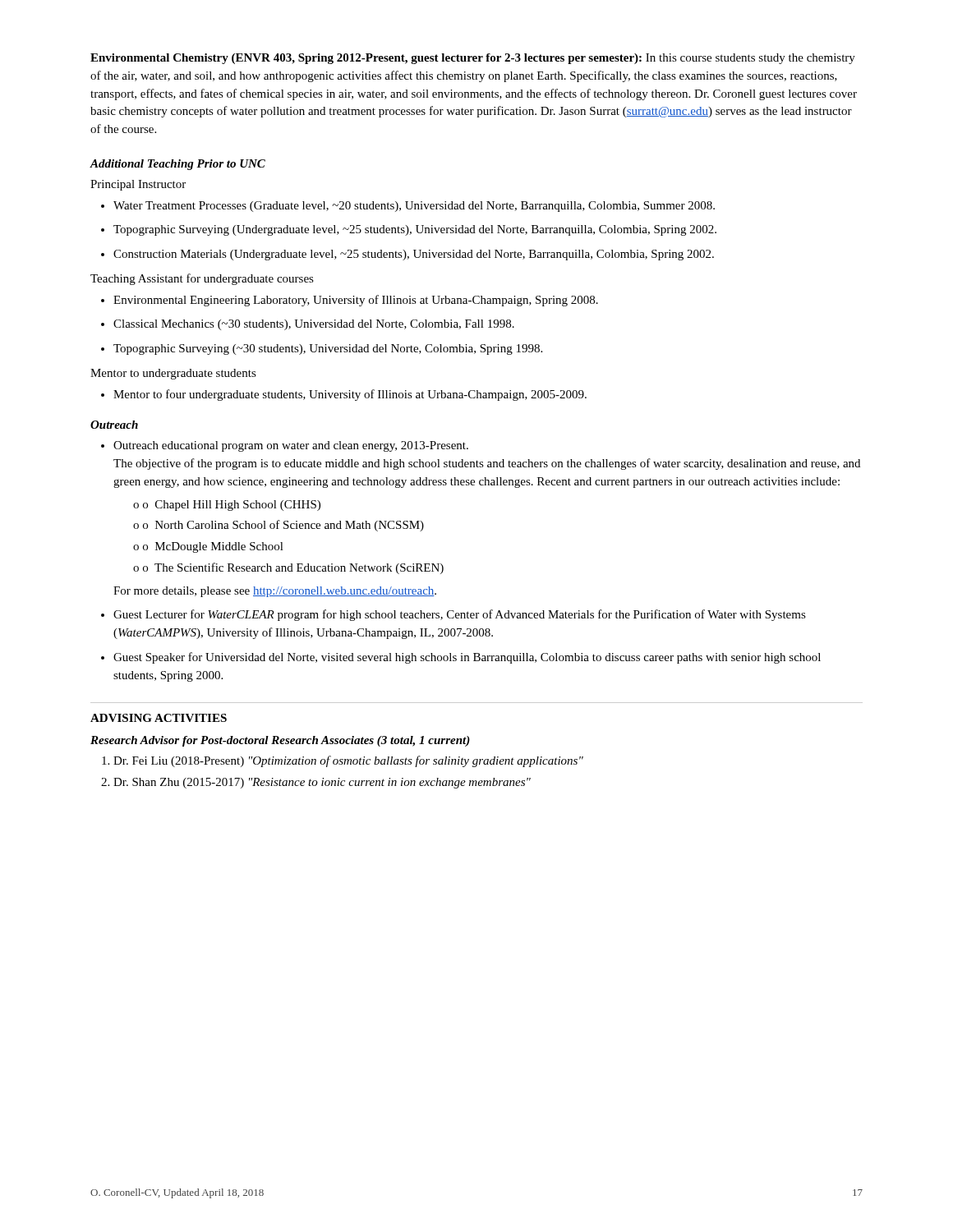Point to the block starting "Research Advisor for"

[x=280, y=740]
